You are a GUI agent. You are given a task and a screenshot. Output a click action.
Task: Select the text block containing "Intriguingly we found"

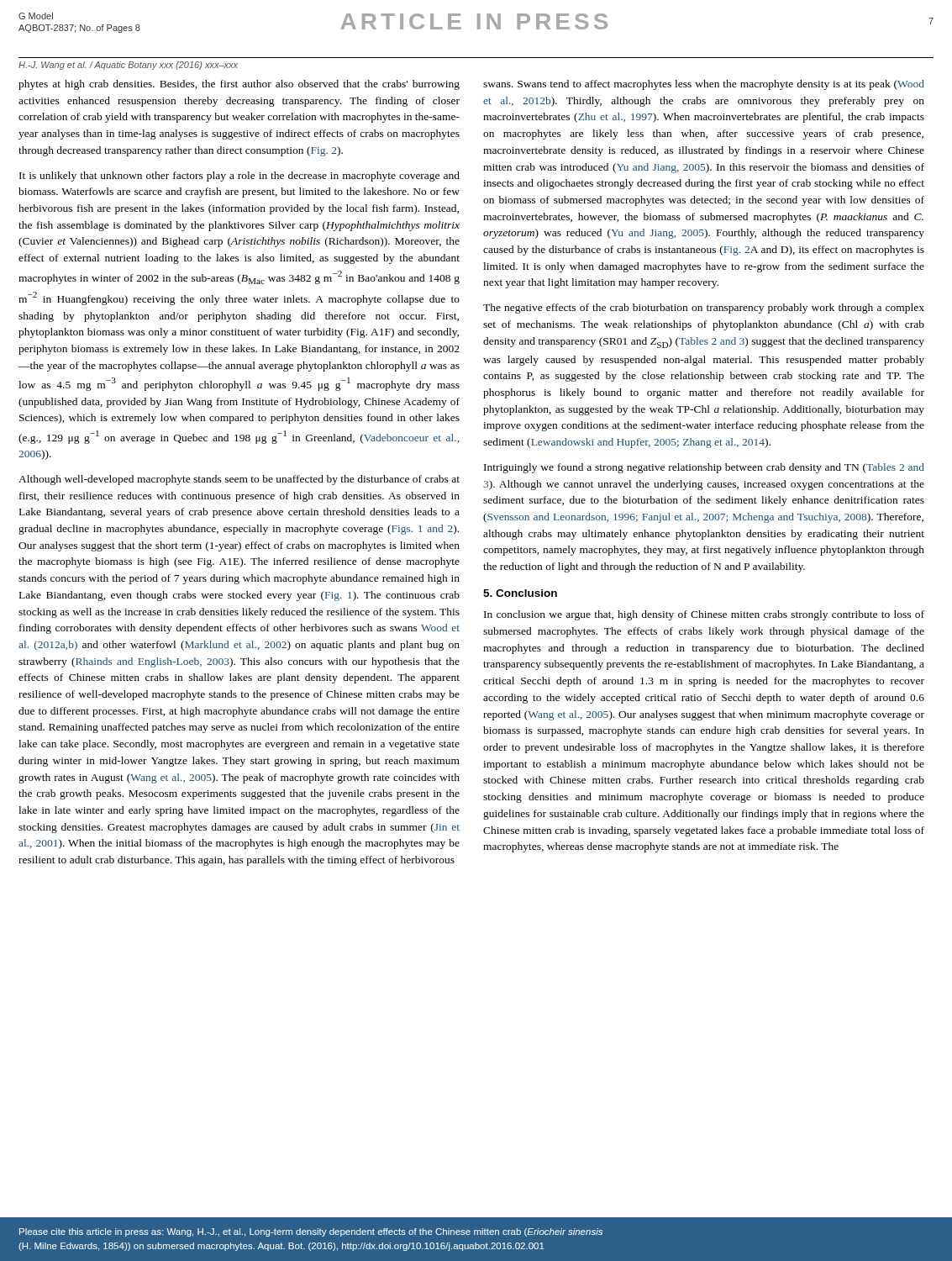[704, 517]
